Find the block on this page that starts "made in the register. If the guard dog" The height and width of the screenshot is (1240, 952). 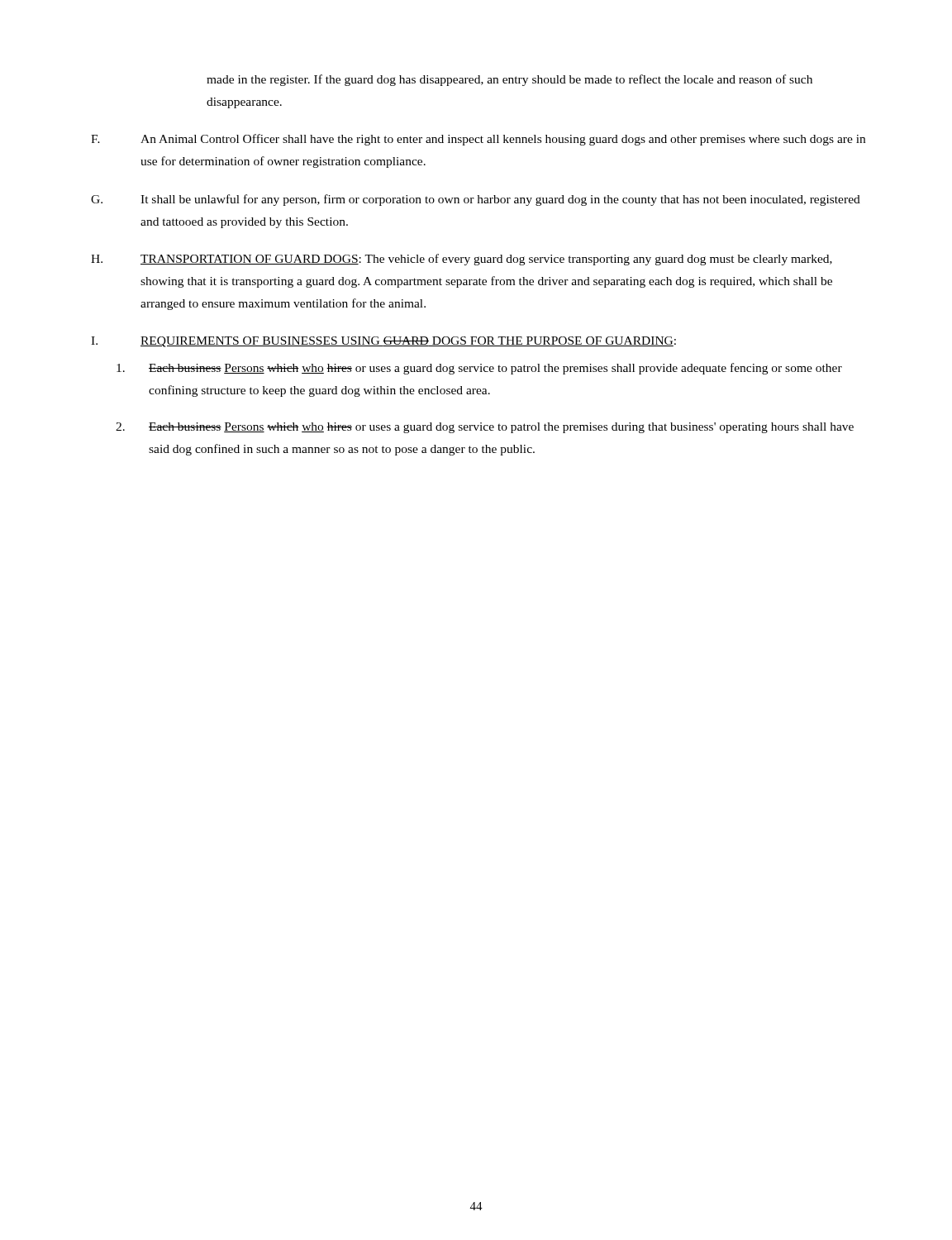[x=510, y=90]
